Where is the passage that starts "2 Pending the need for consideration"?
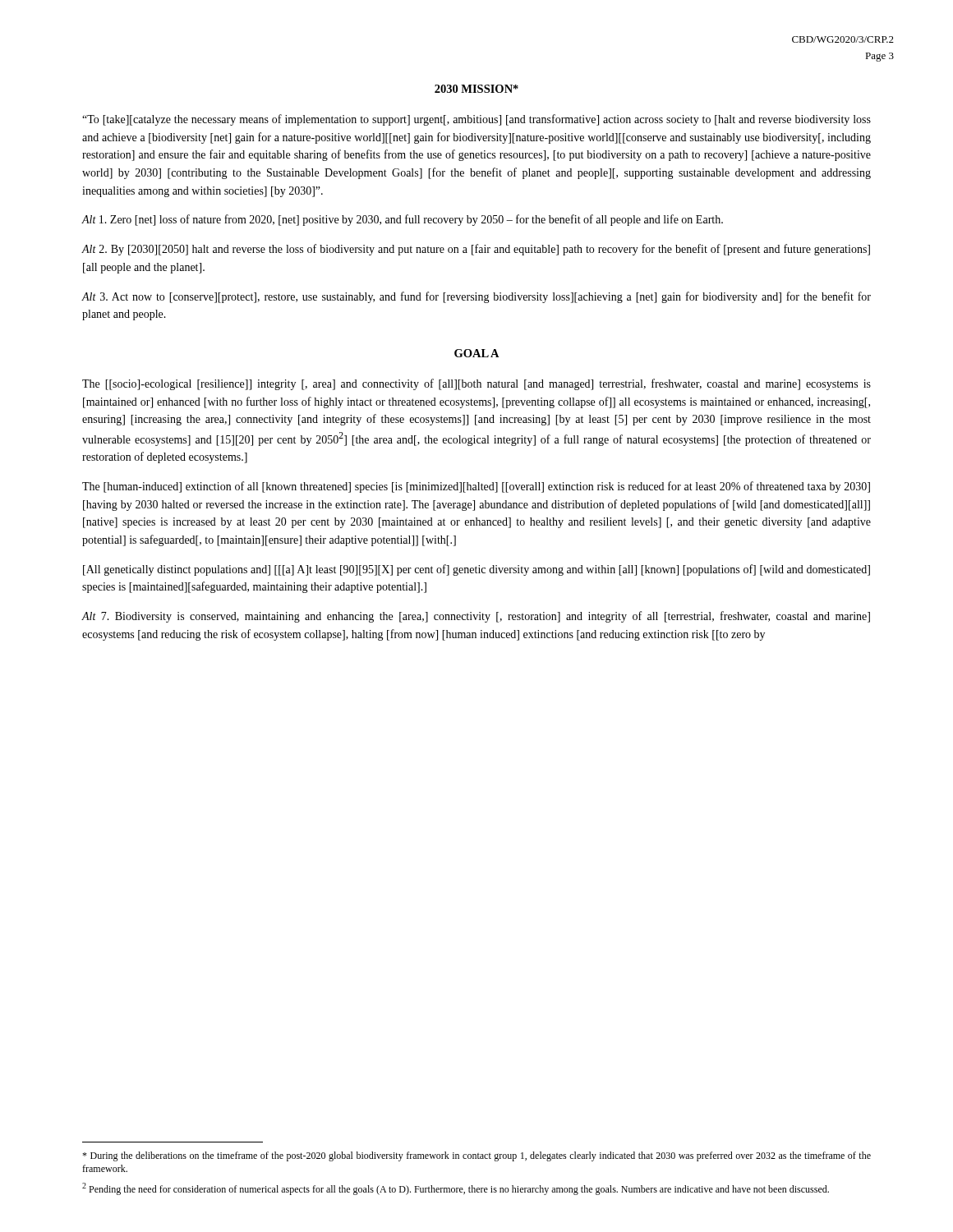 click(456, 1188)
